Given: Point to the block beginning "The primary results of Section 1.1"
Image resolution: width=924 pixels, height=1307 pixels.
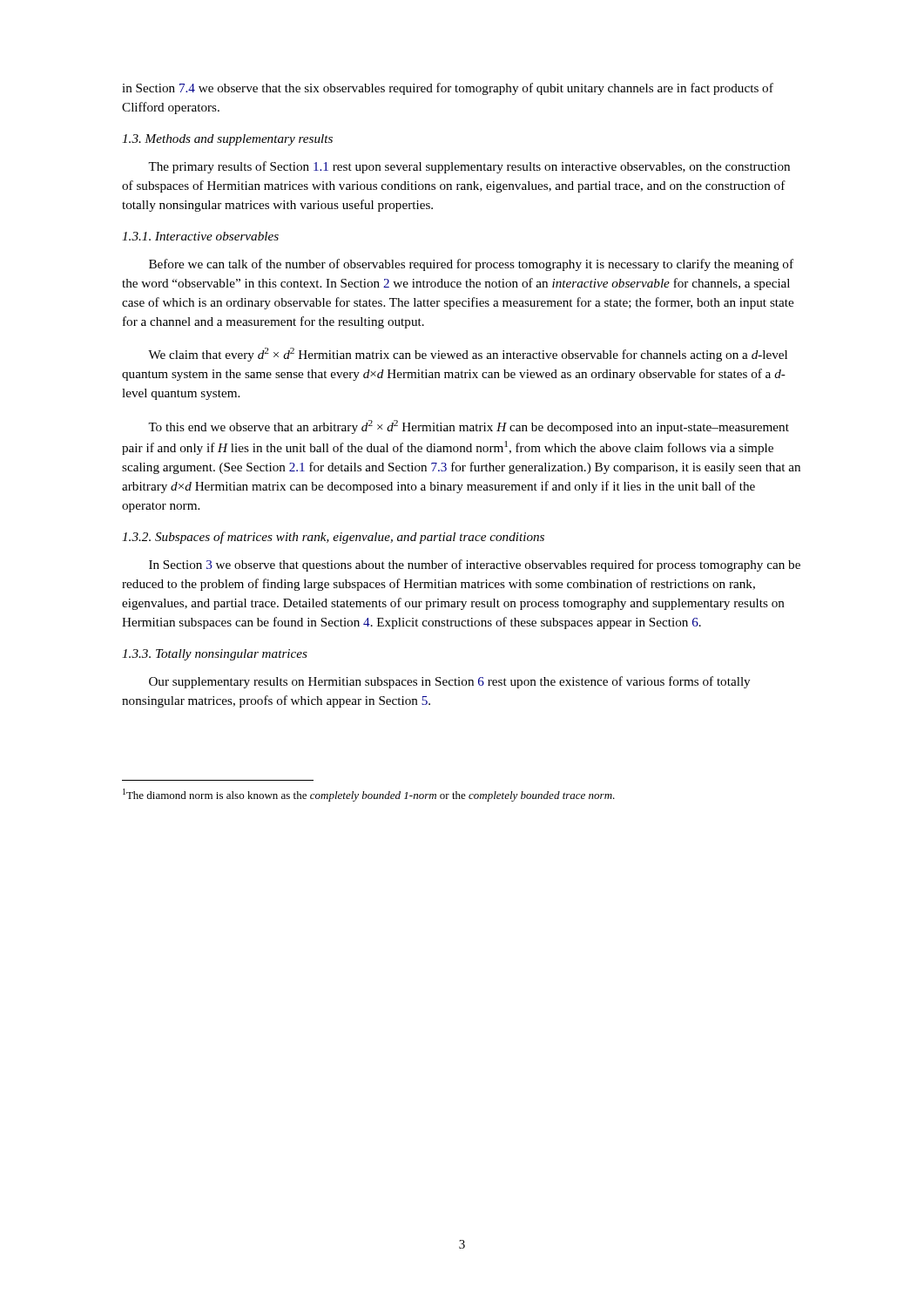Looking at the screenshot, I should (x=462, y=186).
